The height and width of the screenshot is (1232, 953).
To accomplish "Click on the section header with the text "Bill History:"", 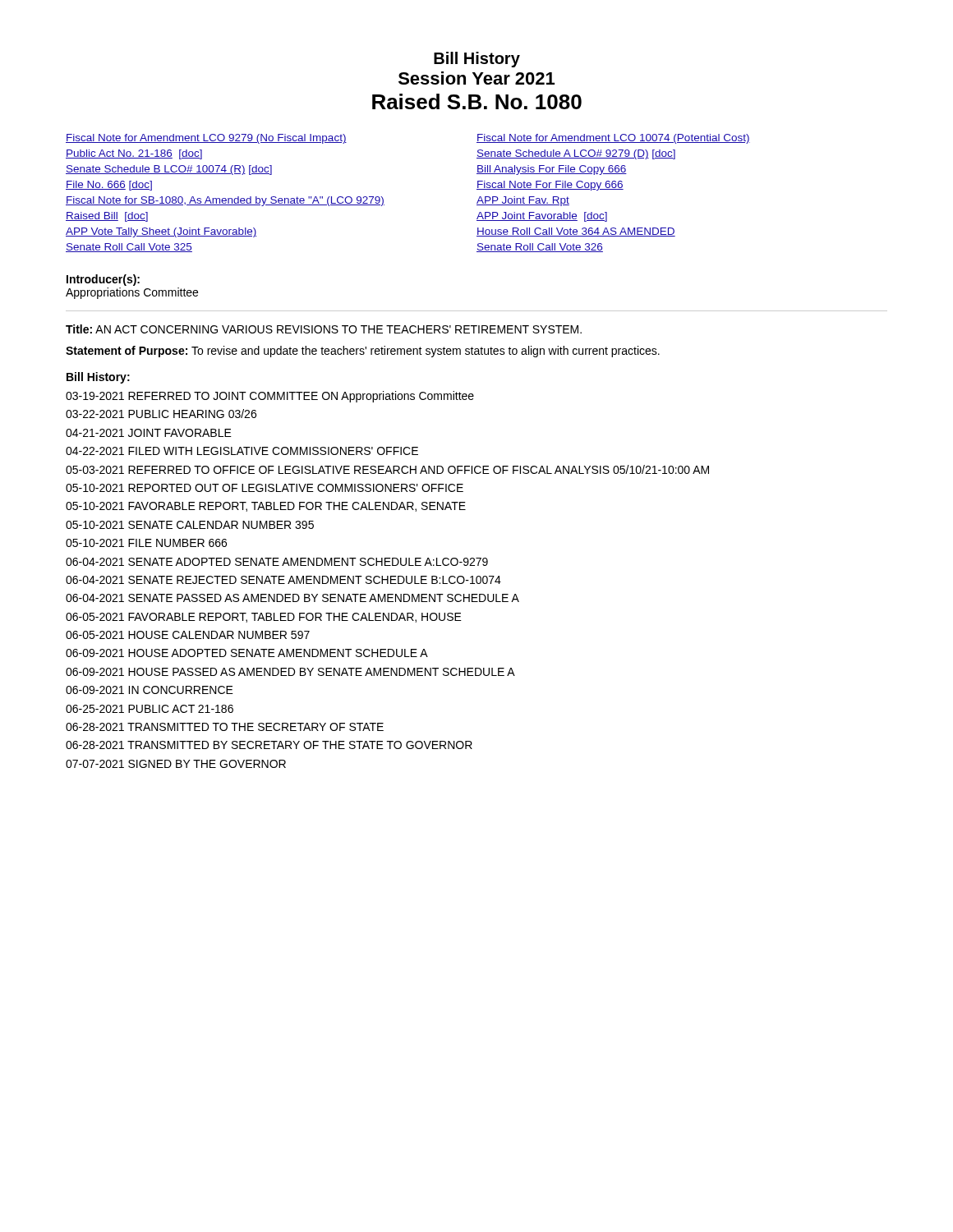I will click(x=98, y=377).
